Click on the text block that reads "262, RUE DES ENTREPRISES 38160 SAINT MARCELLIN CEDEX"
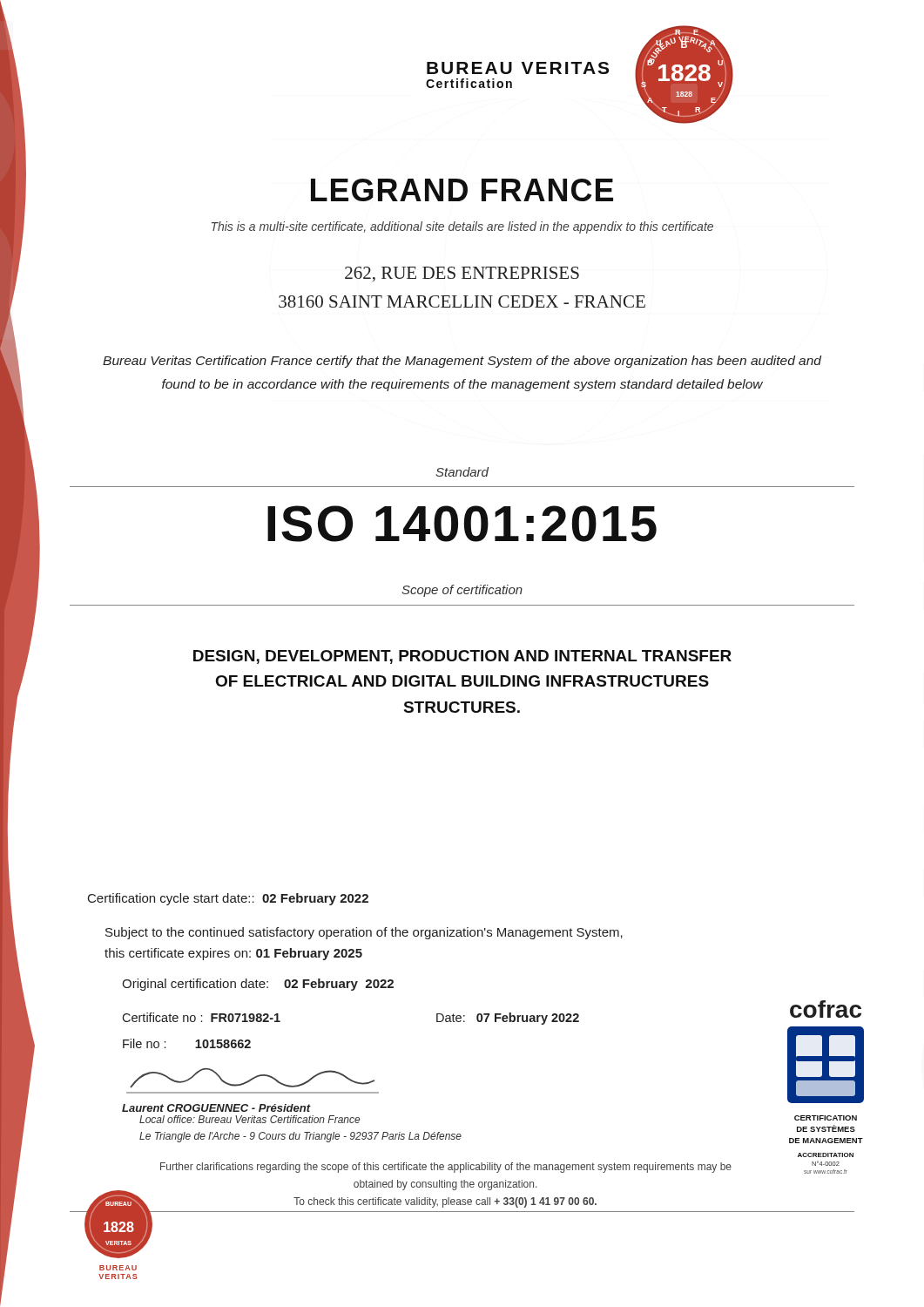The height and width of the screenshot is (1307, 924). pos(462,287)
